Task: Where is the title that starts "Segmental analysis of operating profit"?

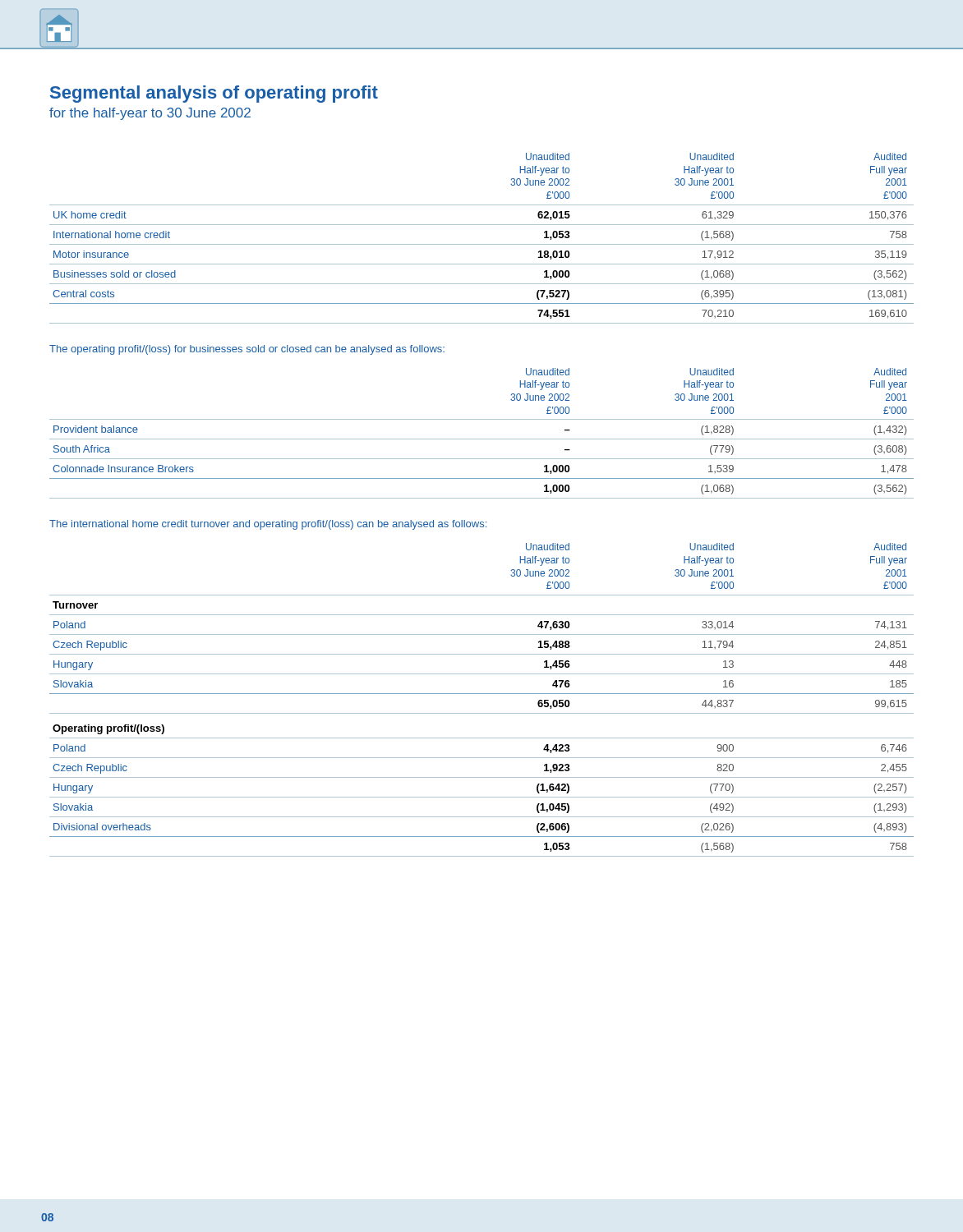Action: 214,103
